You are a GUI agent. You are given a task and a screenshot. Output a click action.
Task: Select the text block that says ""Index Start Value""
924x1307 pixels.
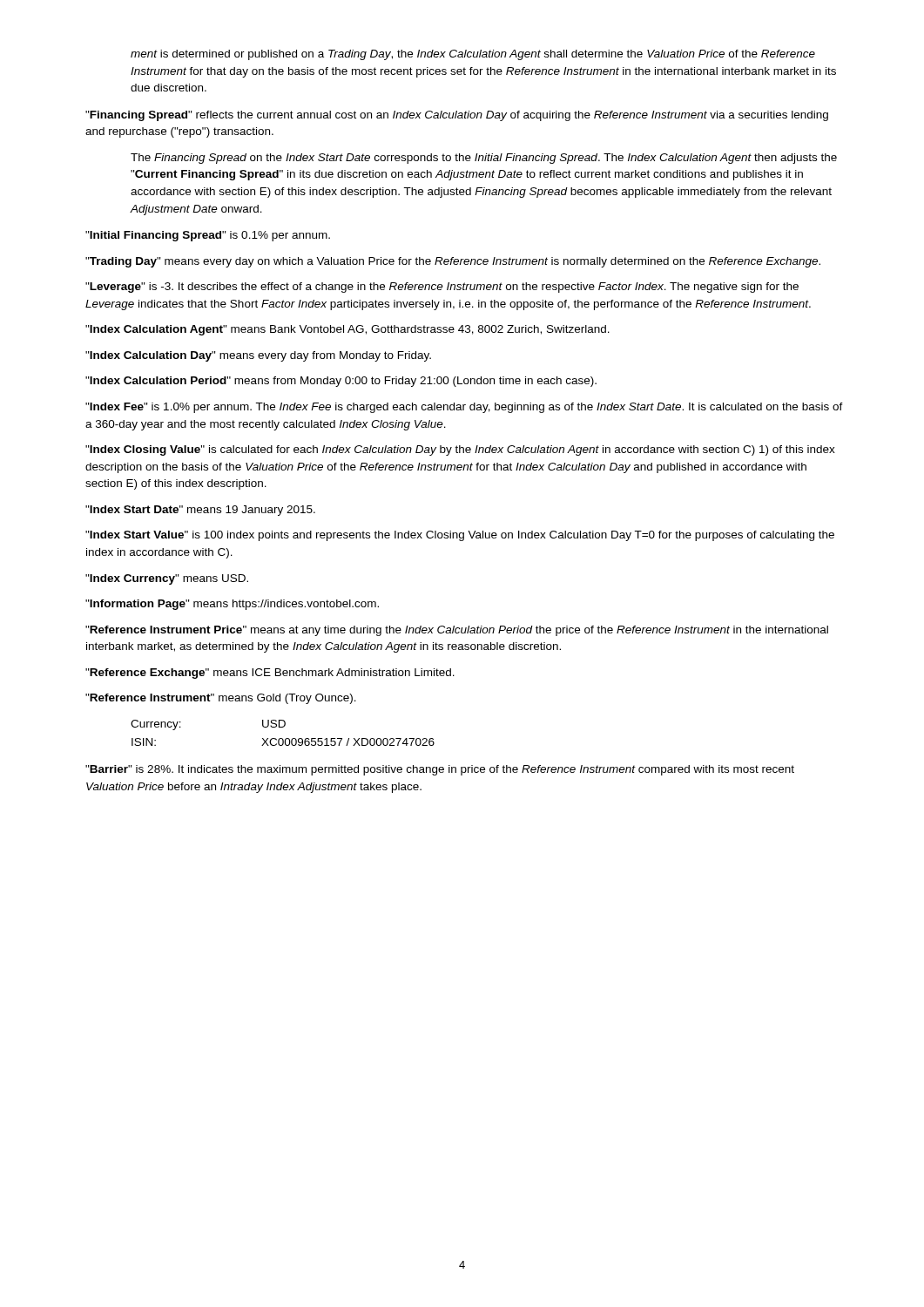tap(466, 544)
